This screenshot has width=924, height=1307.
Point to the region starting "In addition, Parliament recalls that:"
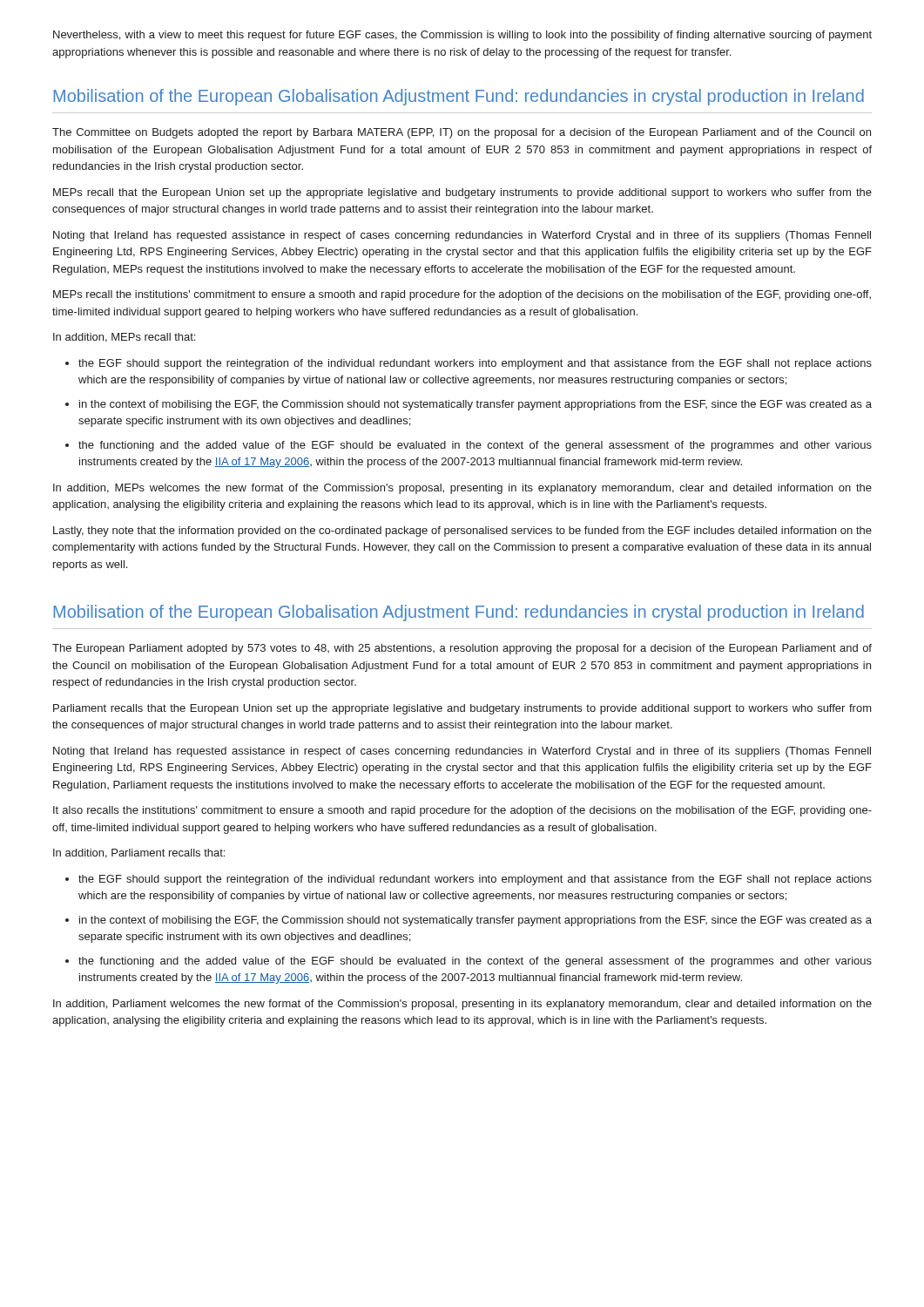[139, 853]
